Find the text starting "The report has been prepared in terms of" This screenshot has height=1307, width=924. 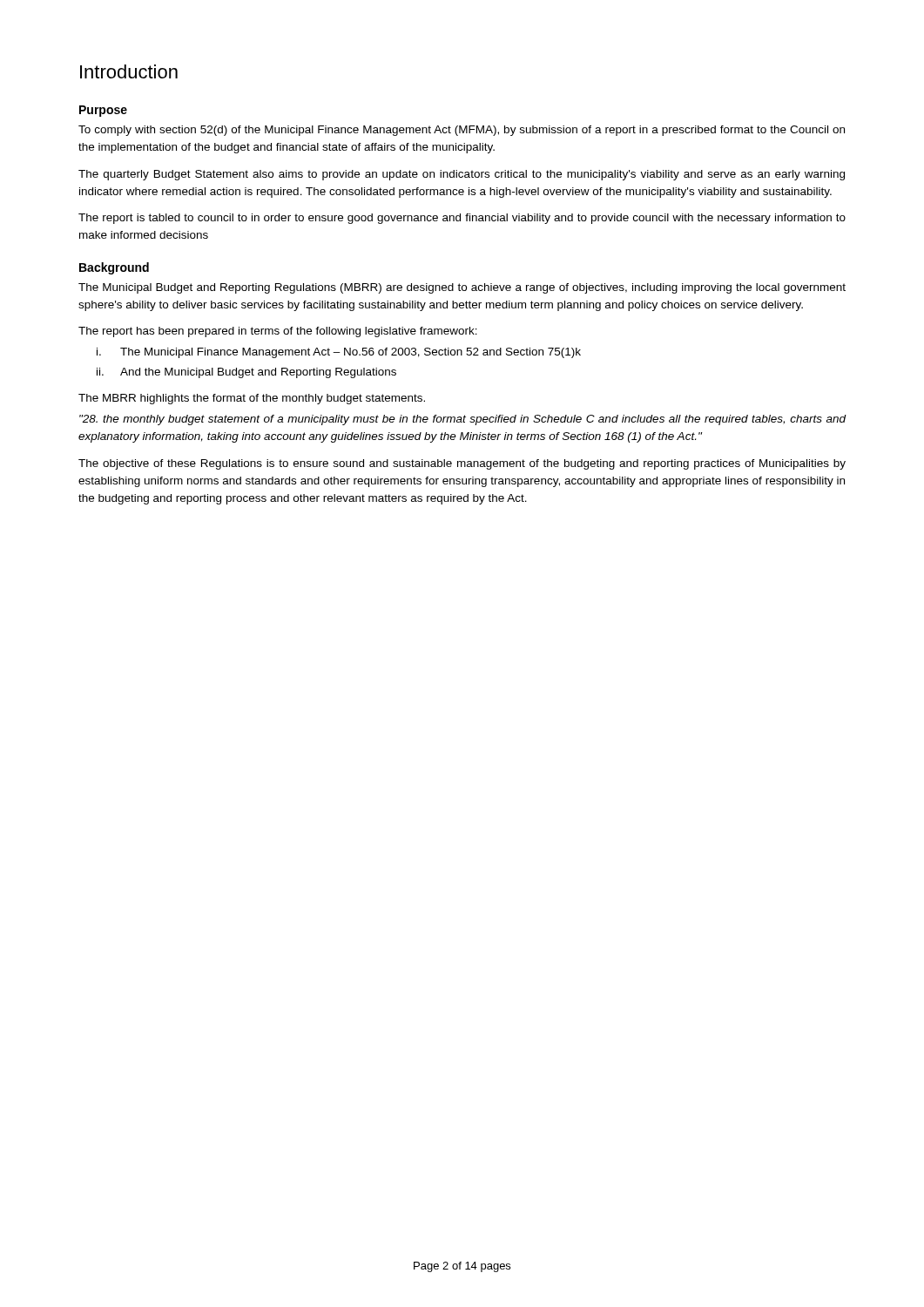coord(278,331)
